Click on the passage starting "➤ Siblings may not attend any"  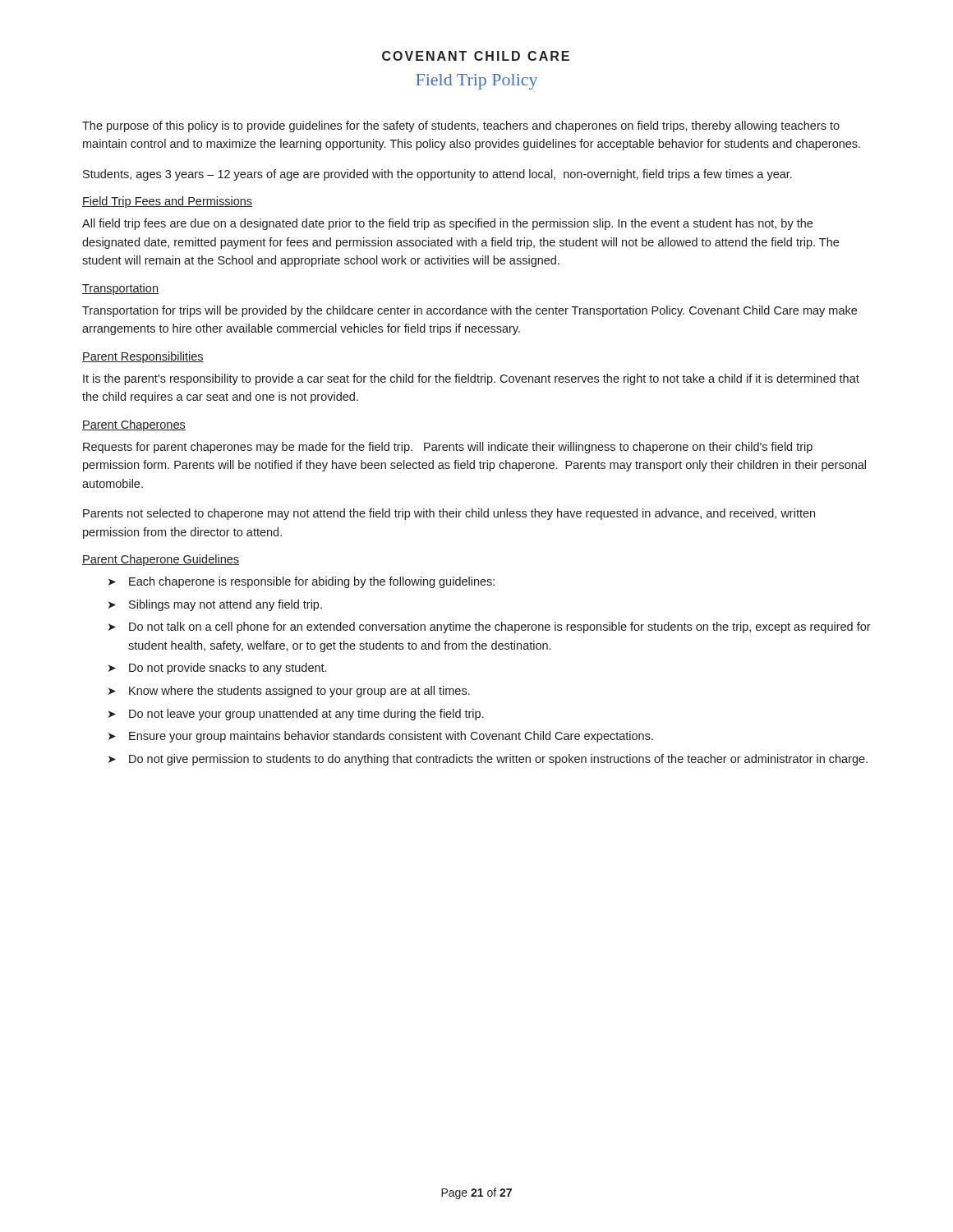pos(215,605)
